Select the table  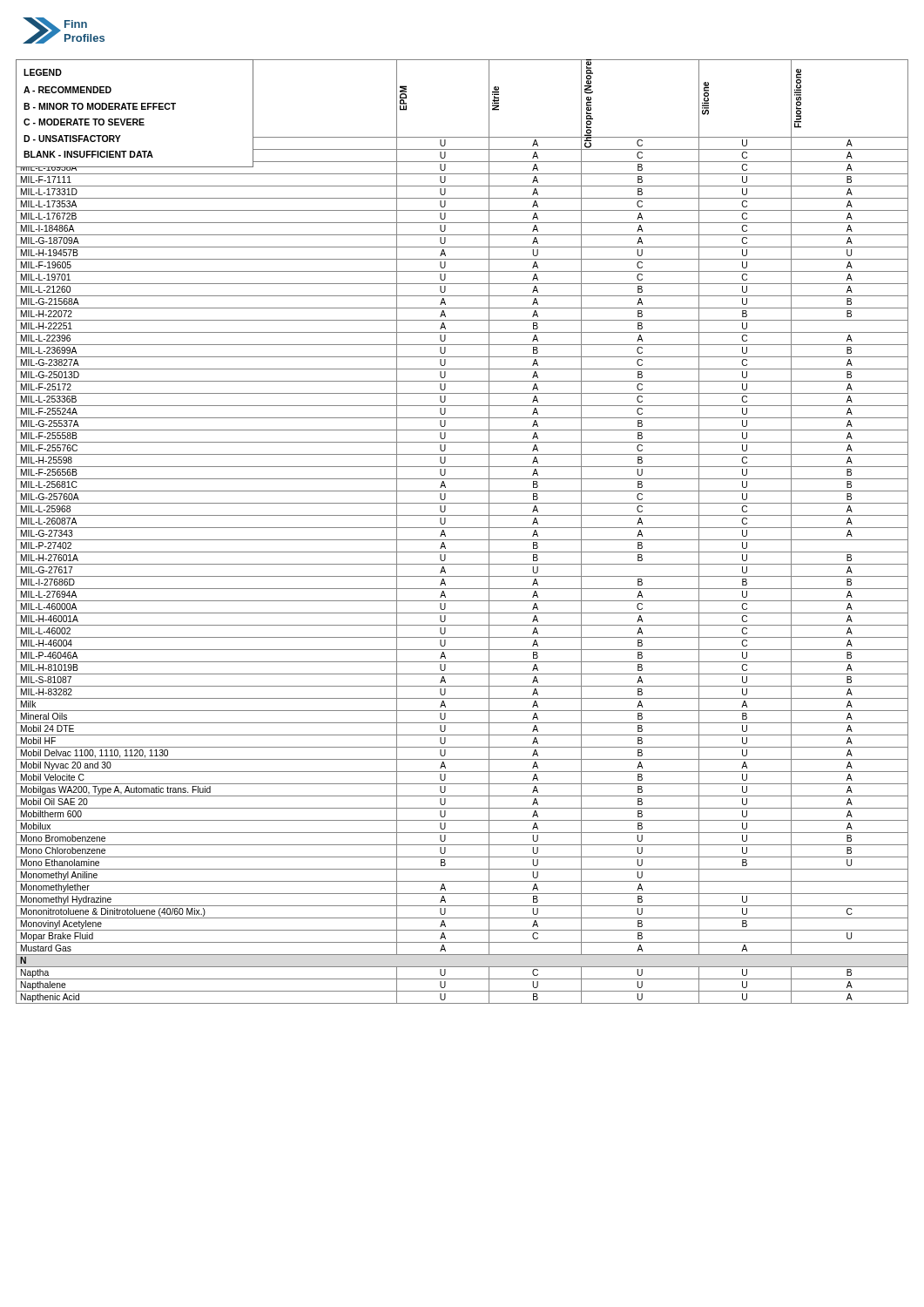462,679
